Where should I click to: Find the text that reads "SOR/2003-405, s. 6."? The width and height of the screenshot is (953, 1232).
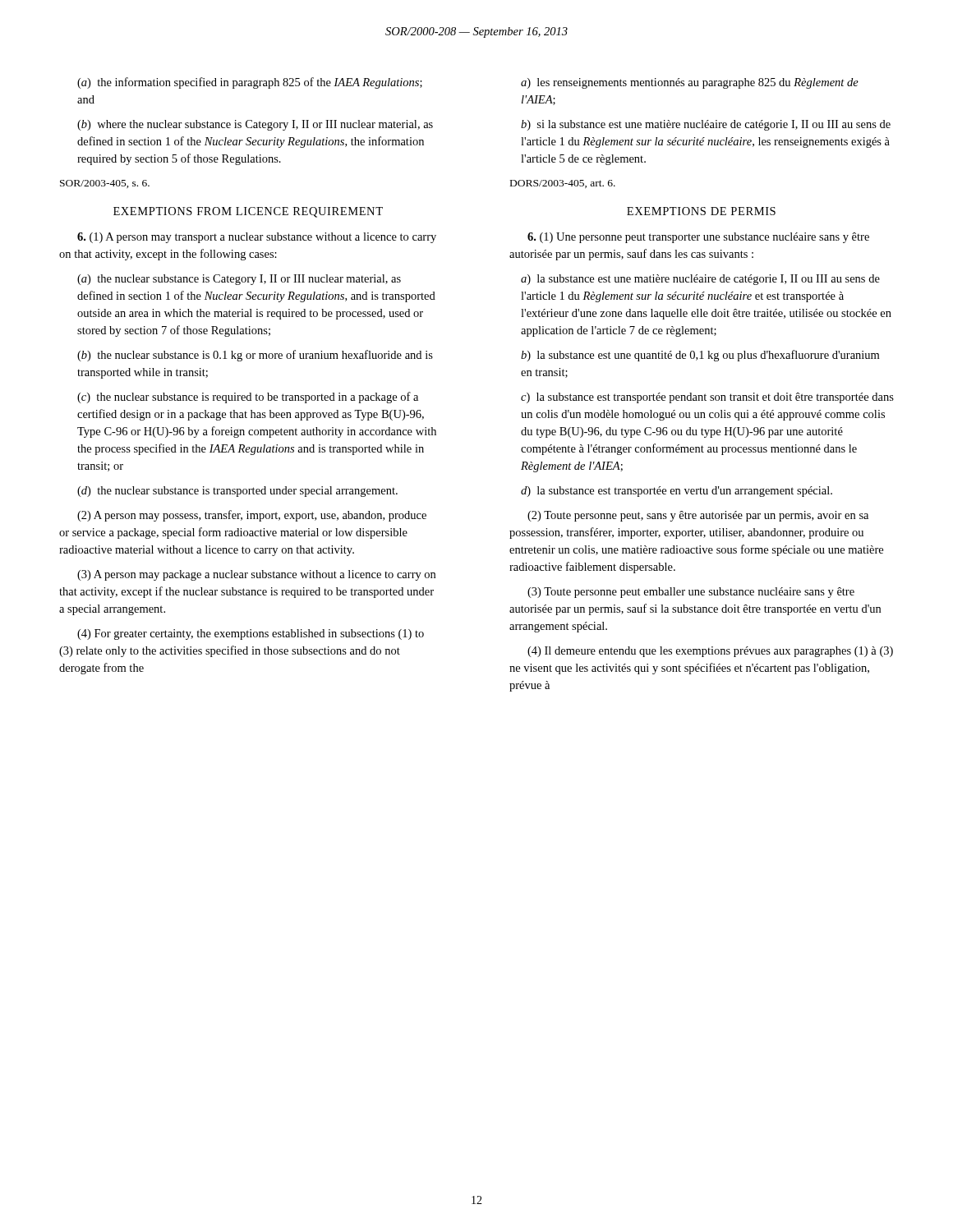click(105, 183)
